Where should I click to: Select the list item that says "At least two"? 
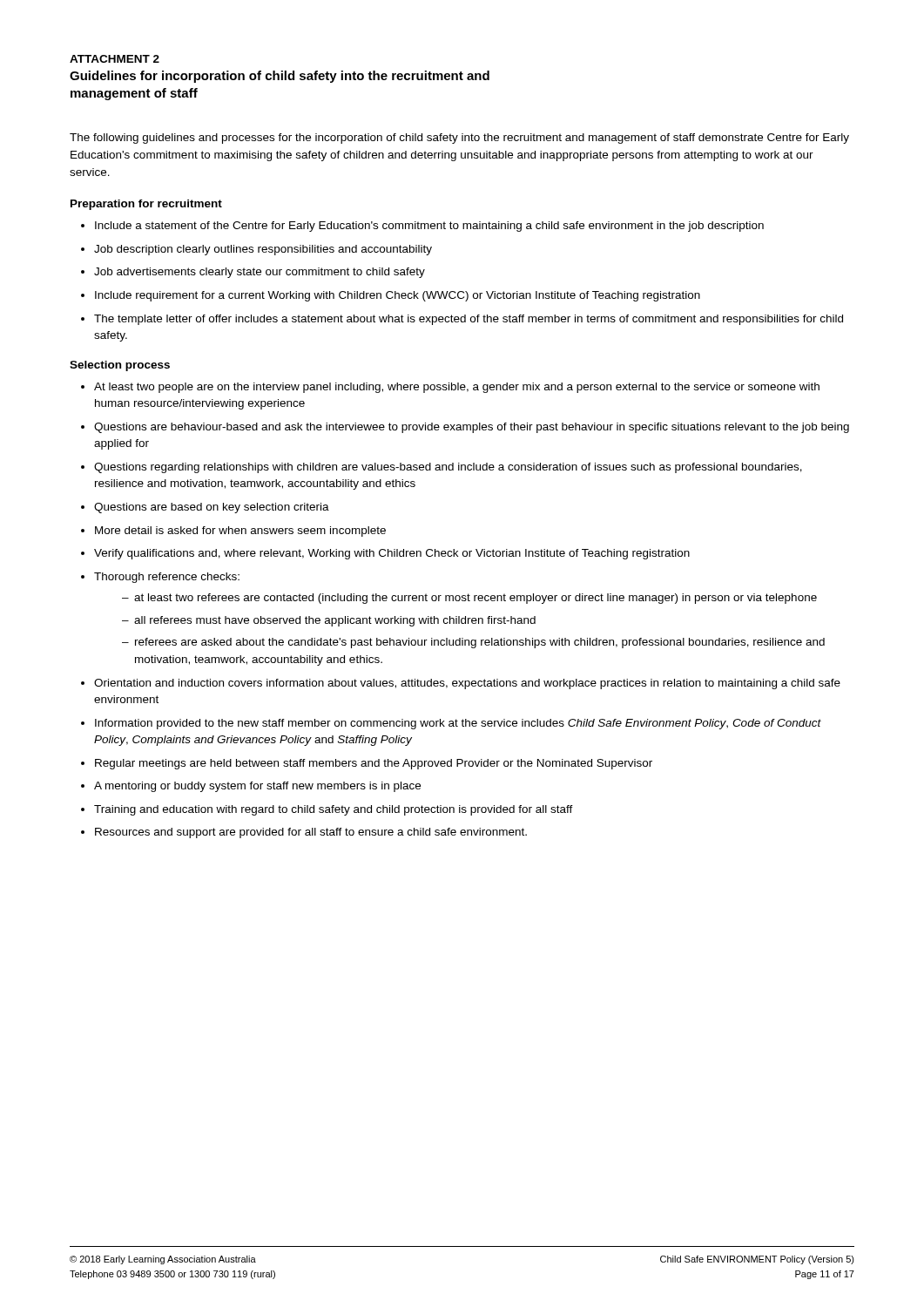point(457,395)
